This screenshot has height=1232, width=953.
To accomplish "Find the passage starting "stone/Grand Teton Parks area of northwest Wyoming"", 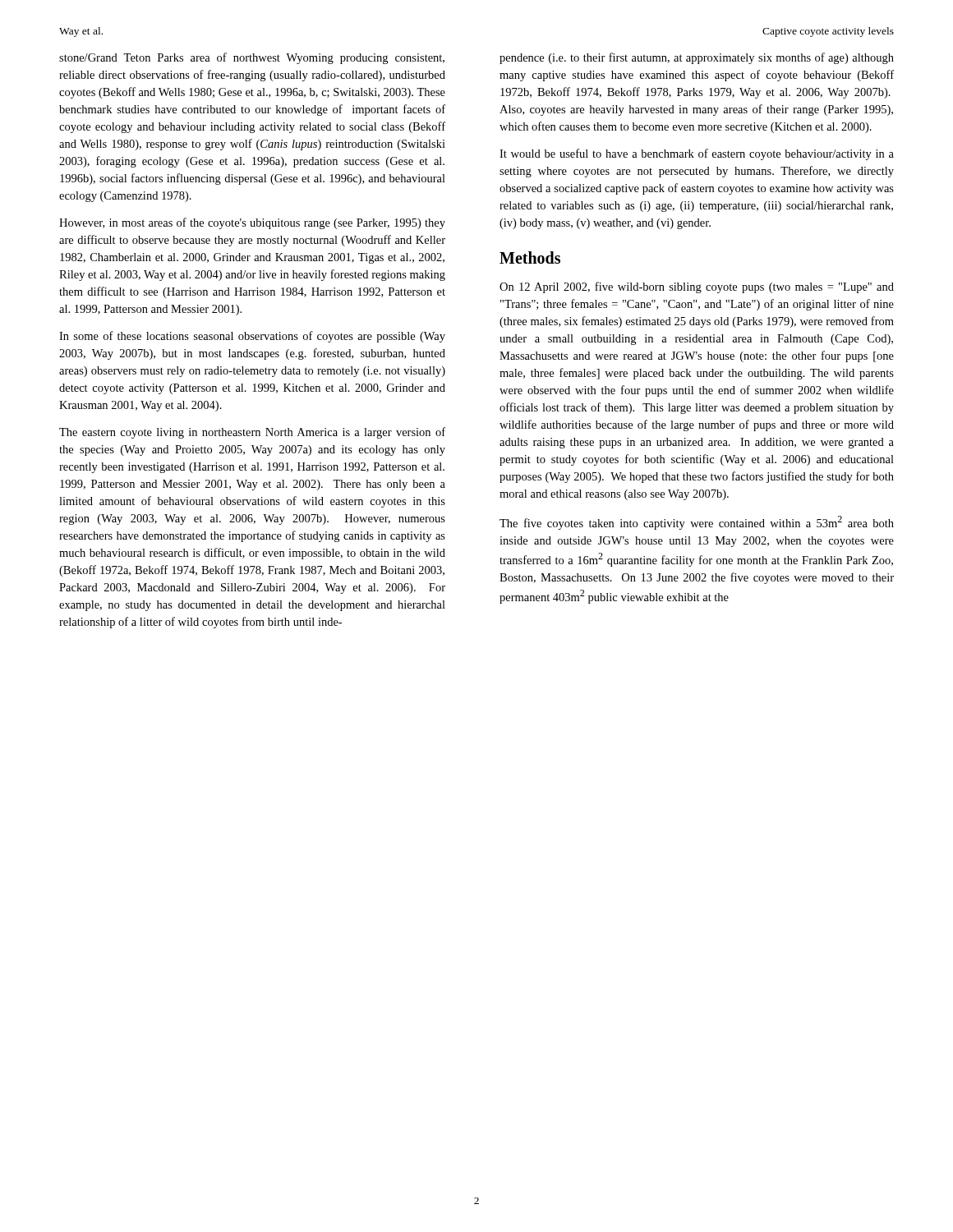I will point(252,127).
